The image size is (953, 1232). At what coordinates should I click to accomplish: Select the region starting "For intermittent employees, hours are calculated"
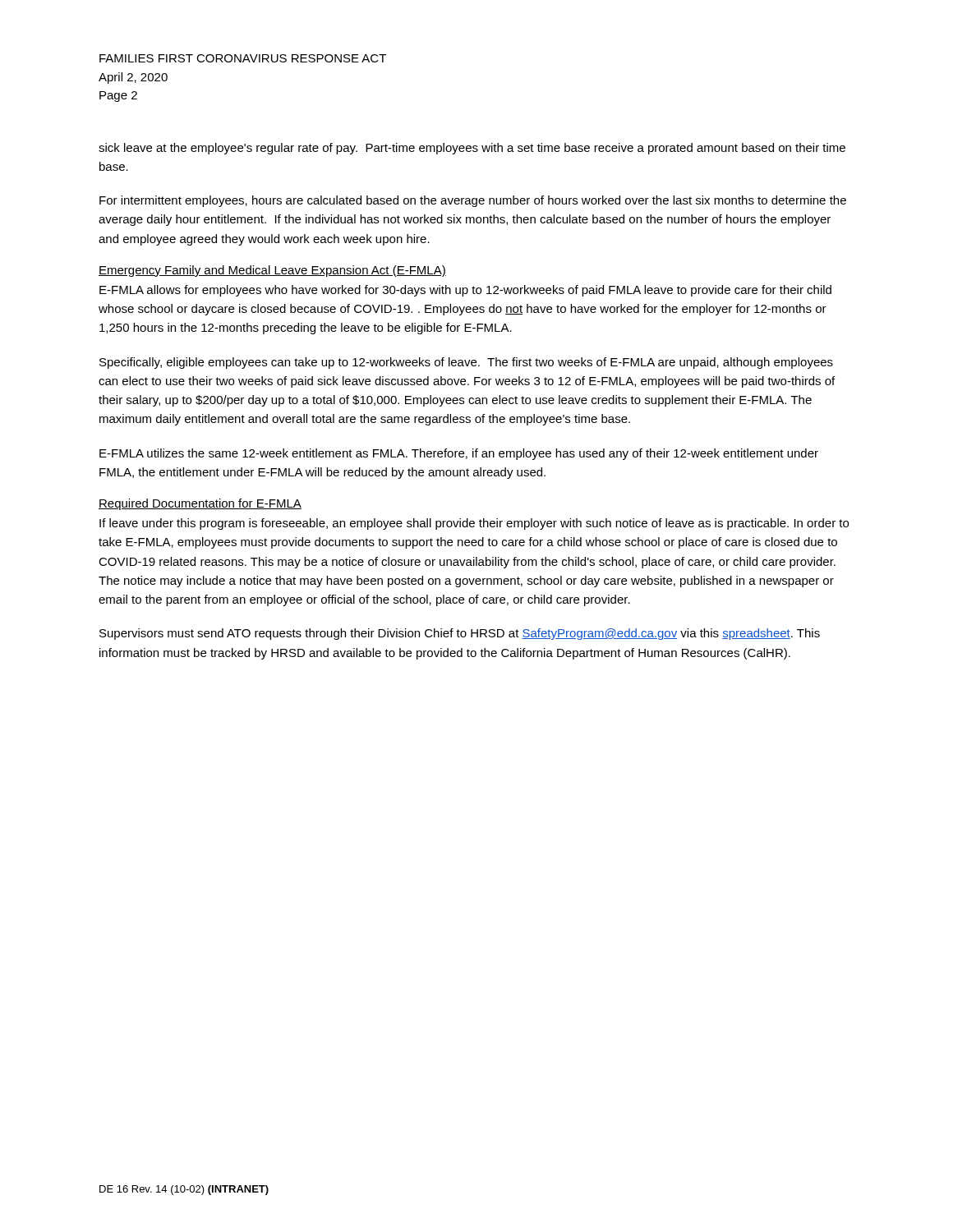pyautogui.click(x=473, y=219)
